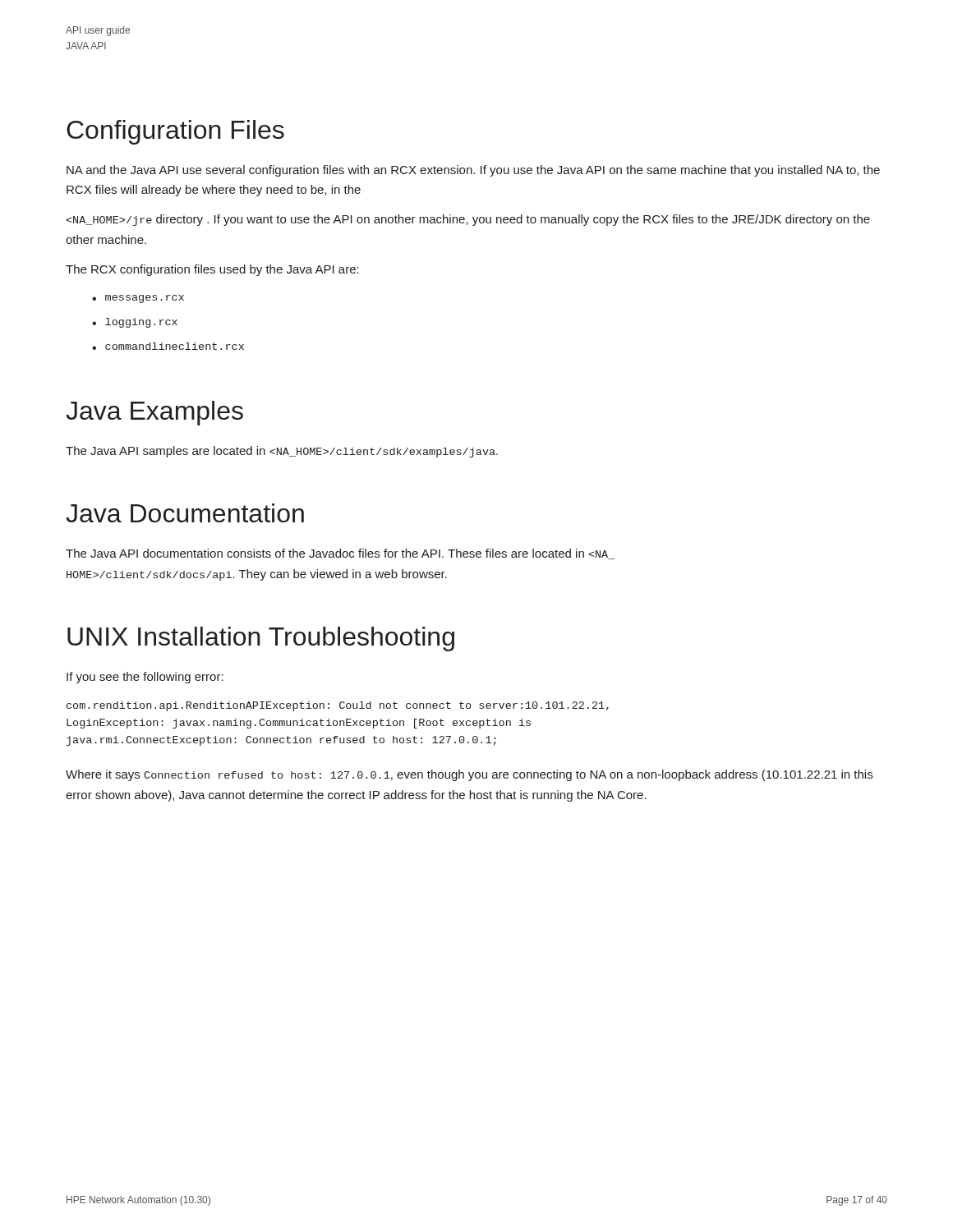Where is the passage that starts "Where it says Connection"?

[476, 785]
